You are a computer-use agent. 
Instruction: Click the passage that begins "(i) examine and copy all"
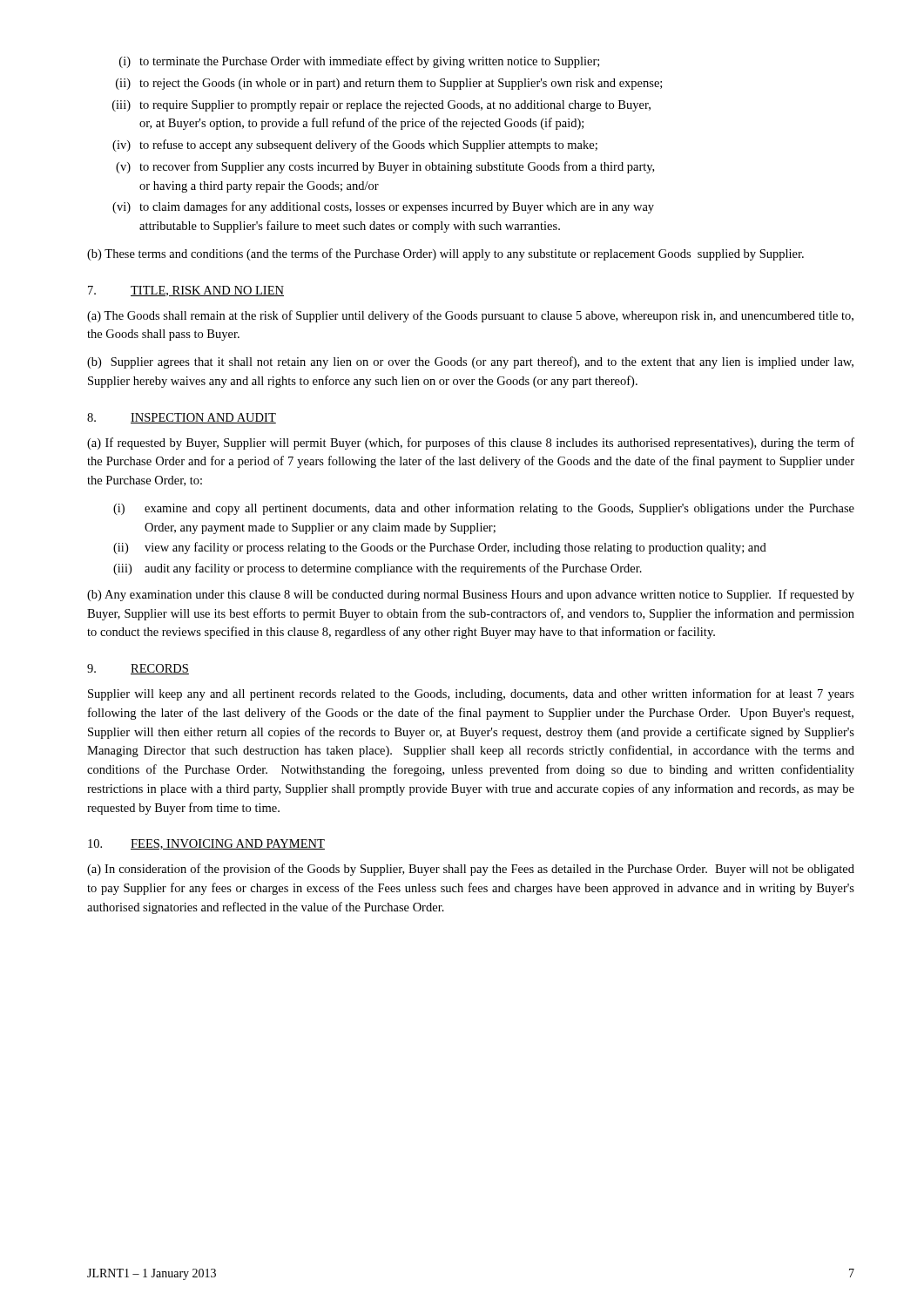tap(484, 518)
